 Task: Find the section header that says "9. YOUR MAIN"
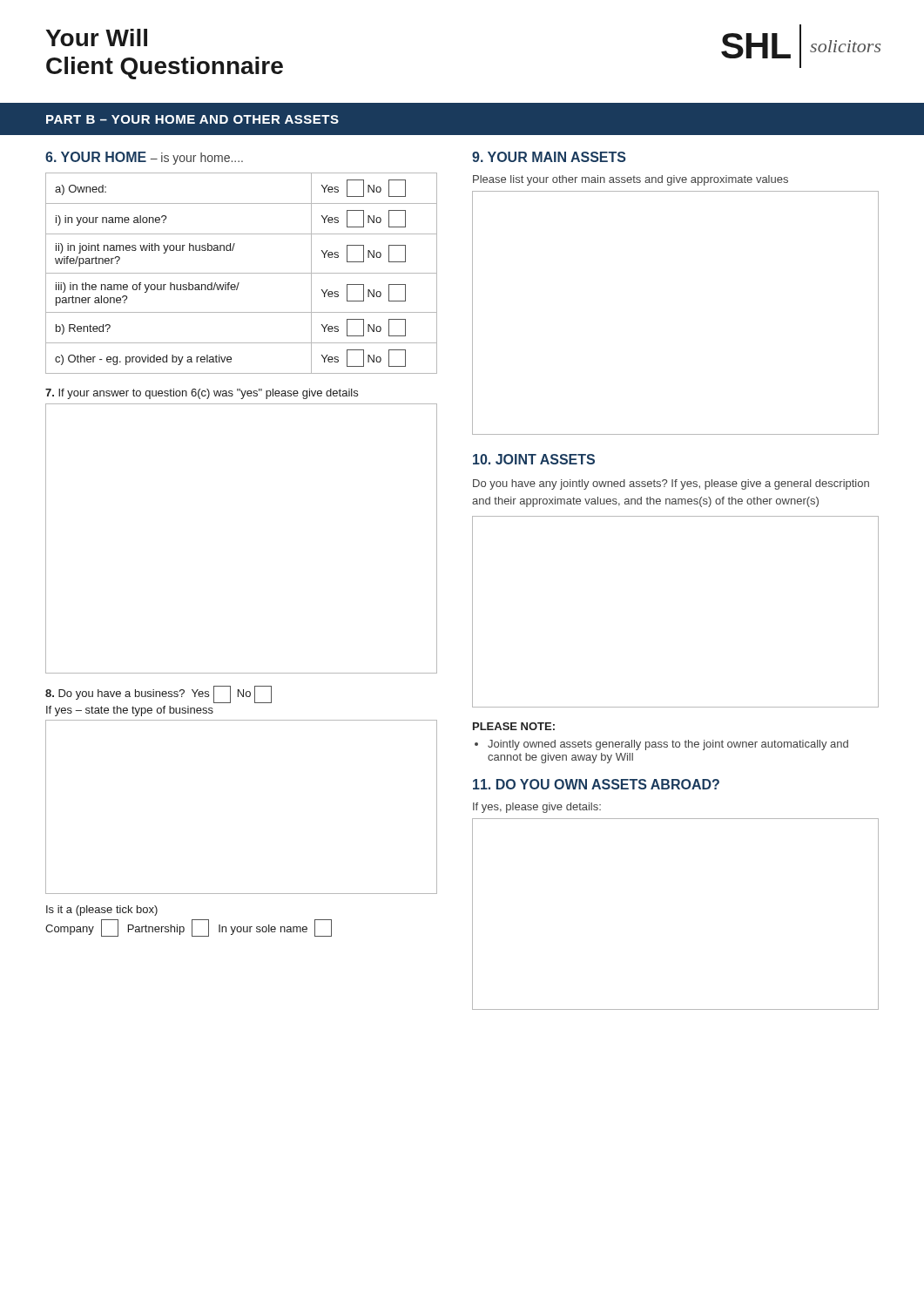(549, 157)
